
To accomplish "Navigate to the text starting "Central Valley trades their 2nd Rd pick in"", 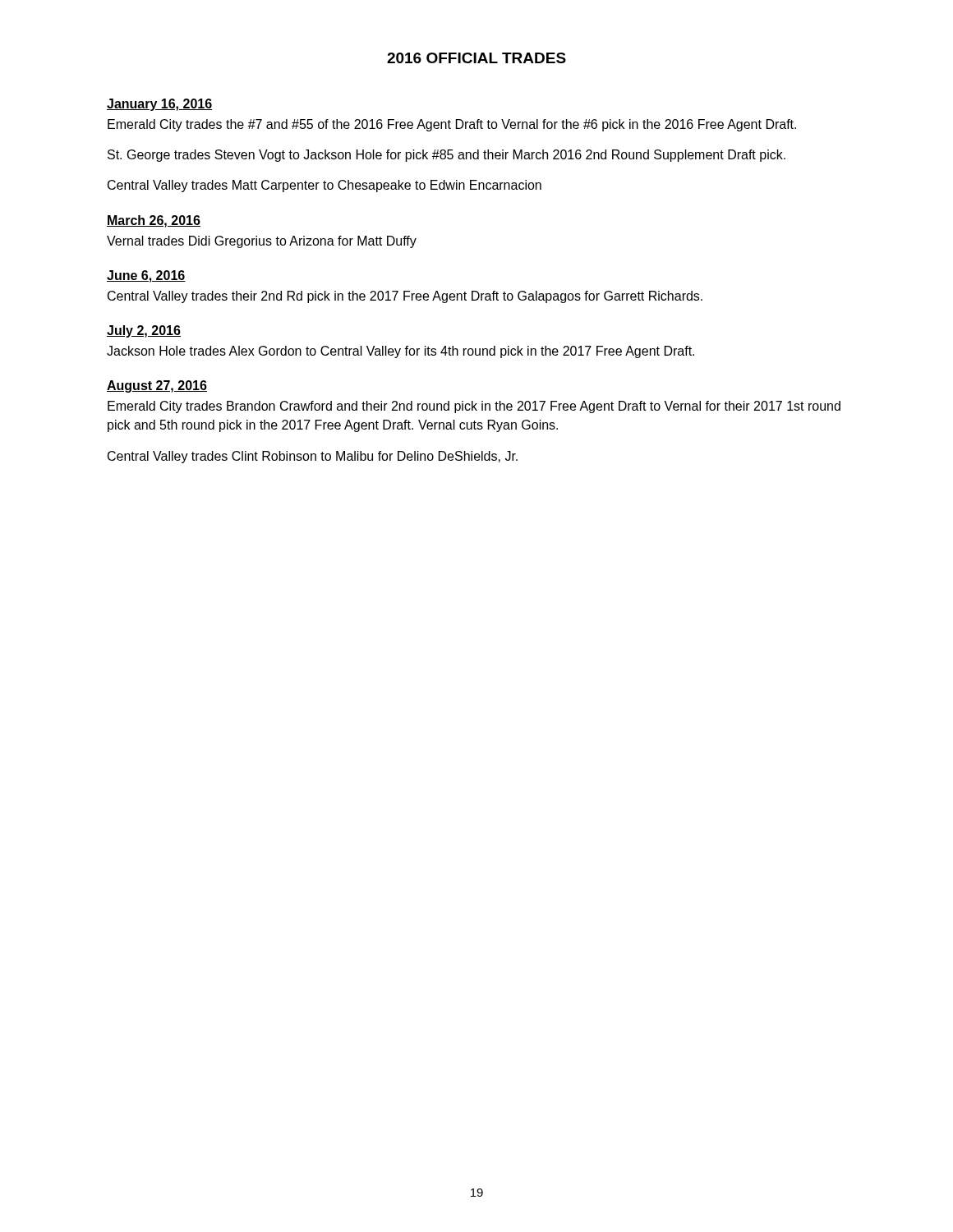I will 405,296.
